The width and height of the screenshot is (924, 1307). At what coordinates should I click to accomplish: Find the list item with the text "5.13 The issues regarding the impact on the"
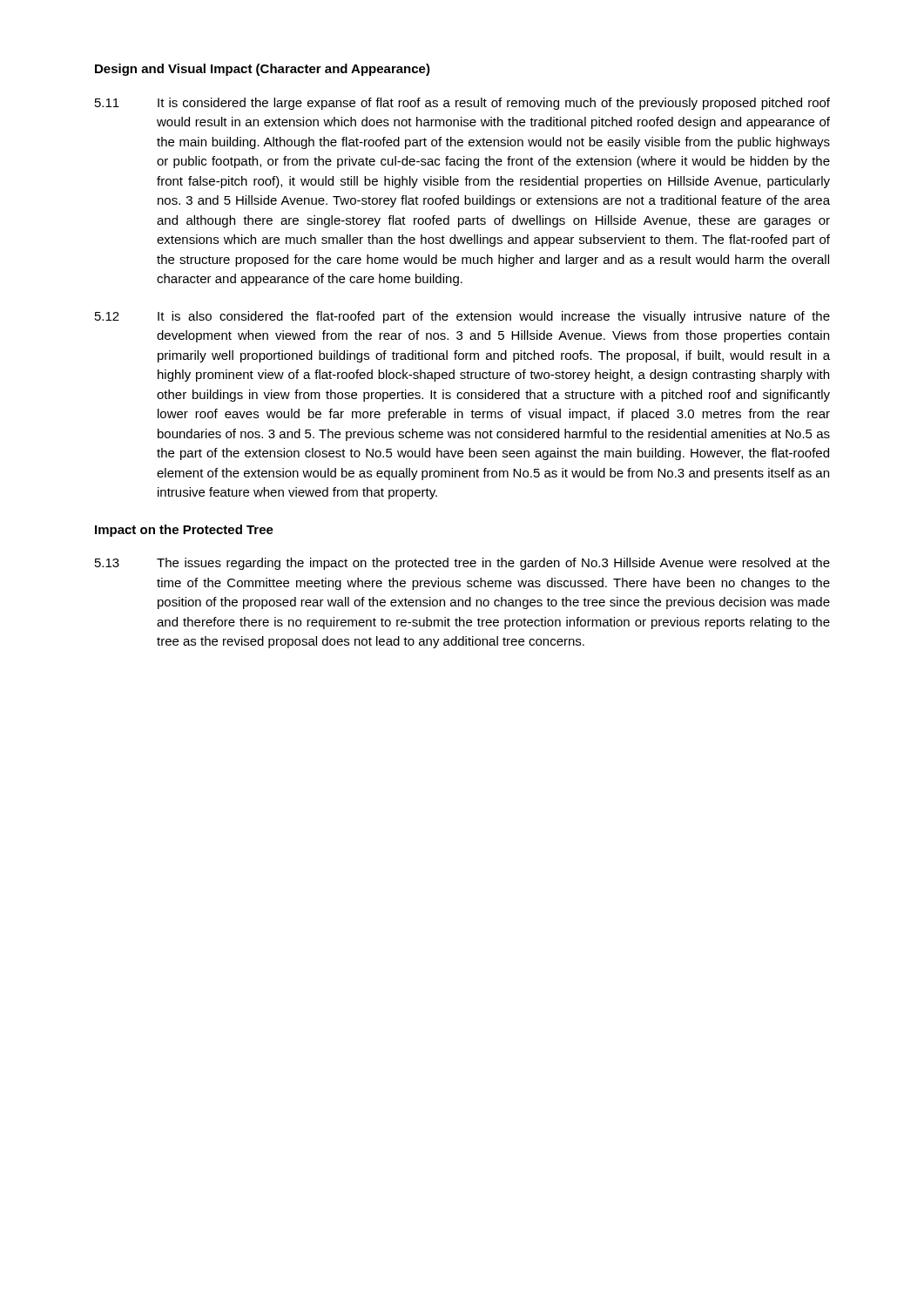pyautogui.click(x=462, y=602)
